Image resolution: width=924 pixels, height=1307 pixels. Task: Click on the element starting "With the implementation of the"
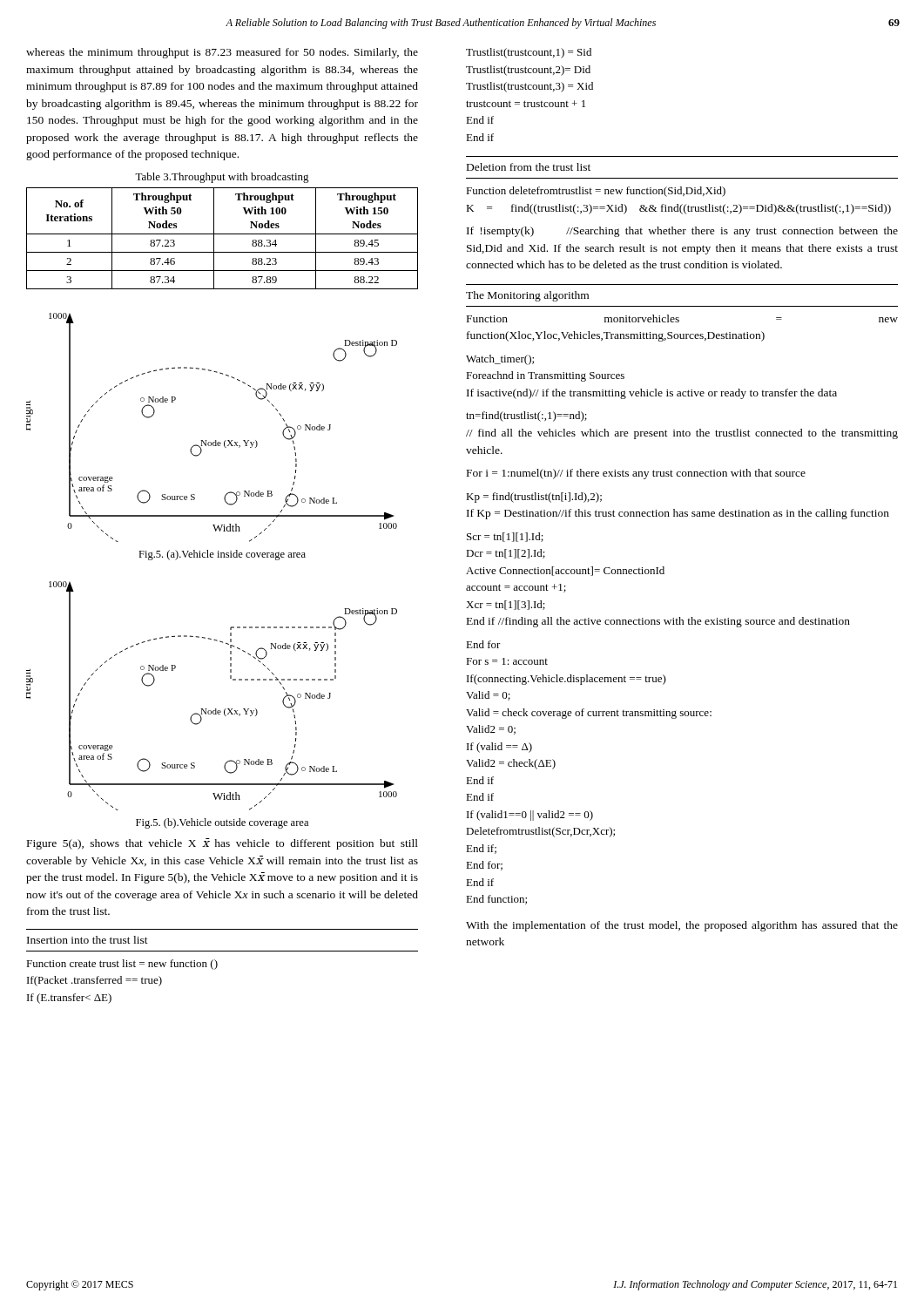point(682,933)
